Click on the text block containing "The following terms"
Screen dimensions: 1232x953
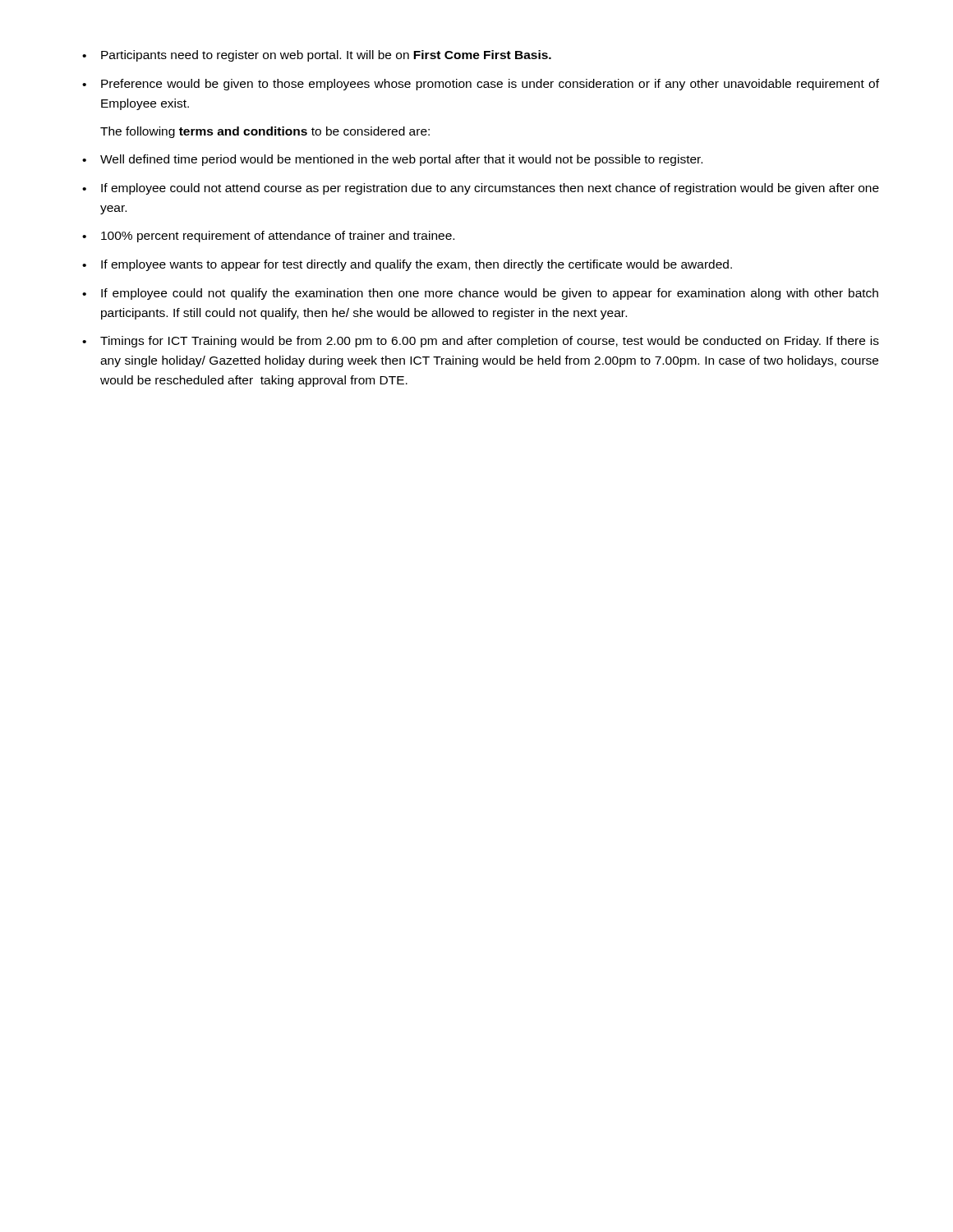tap(266, 131)
